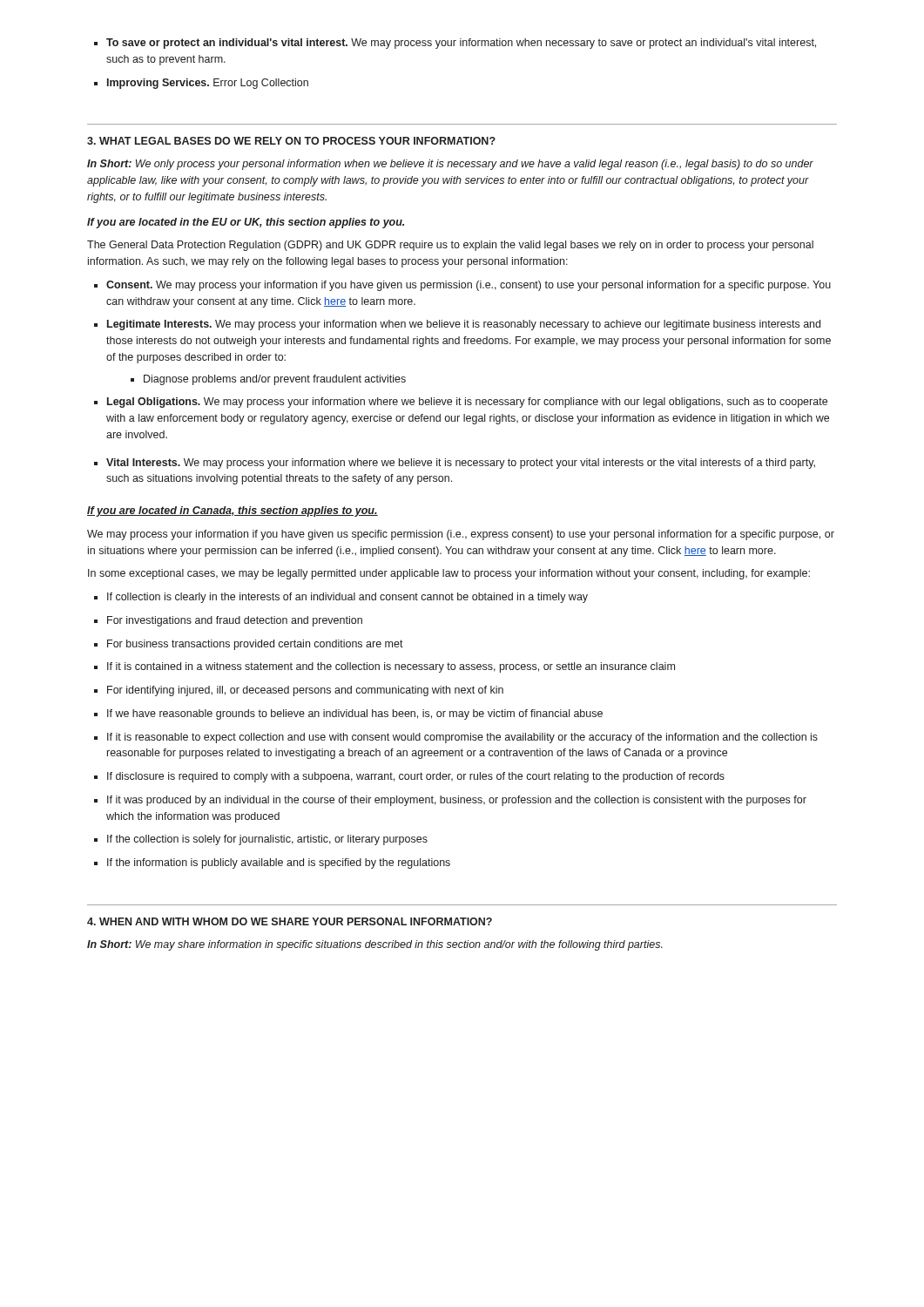Viewport: 924px width, 1307px height.
Task: Where is the passage that starts "Vital Interests. We"?
Action: [x=461, y=470]
